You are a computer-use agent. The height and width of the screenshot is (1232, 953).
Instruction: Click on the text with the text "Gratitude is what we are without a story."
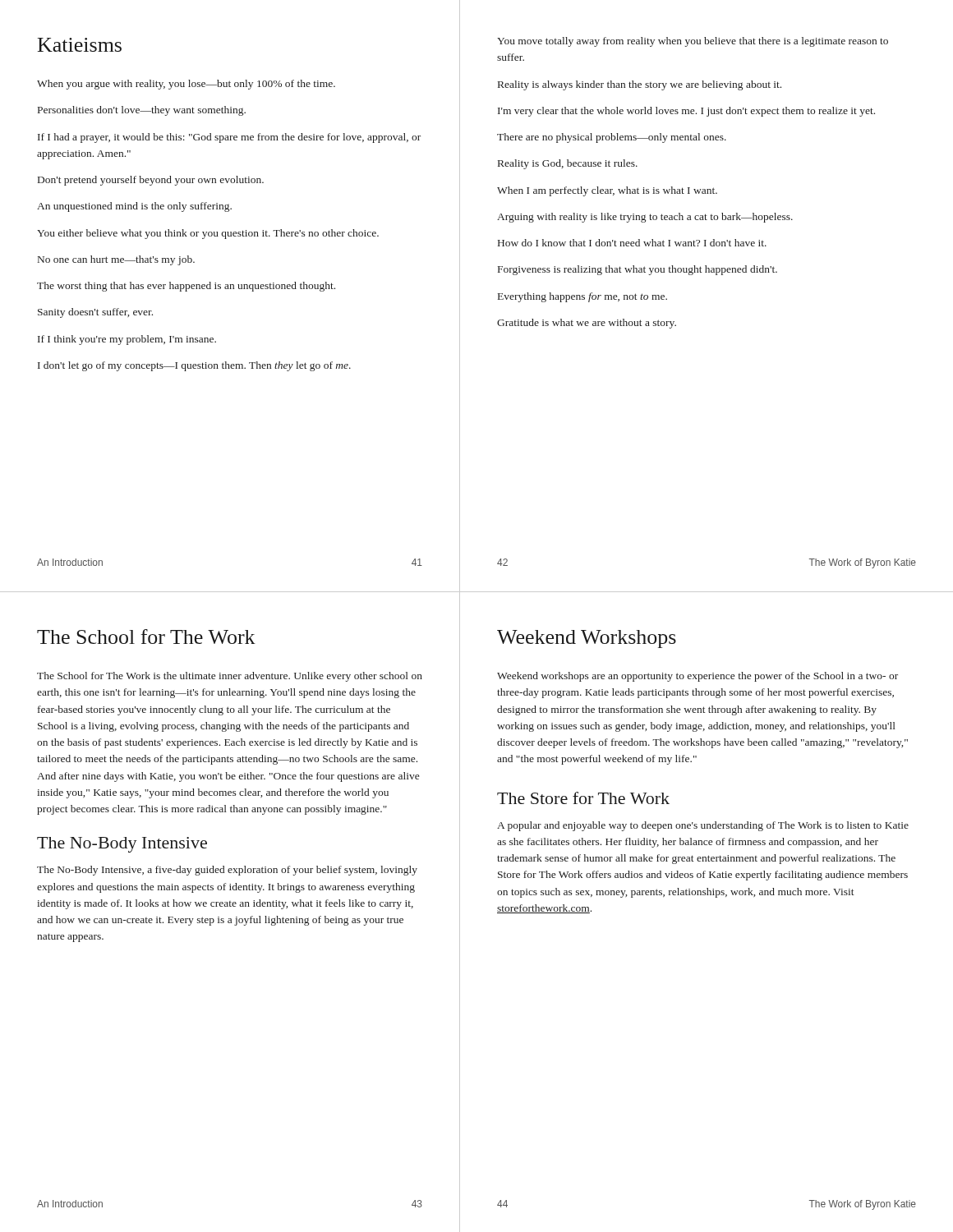coord(587,324)
